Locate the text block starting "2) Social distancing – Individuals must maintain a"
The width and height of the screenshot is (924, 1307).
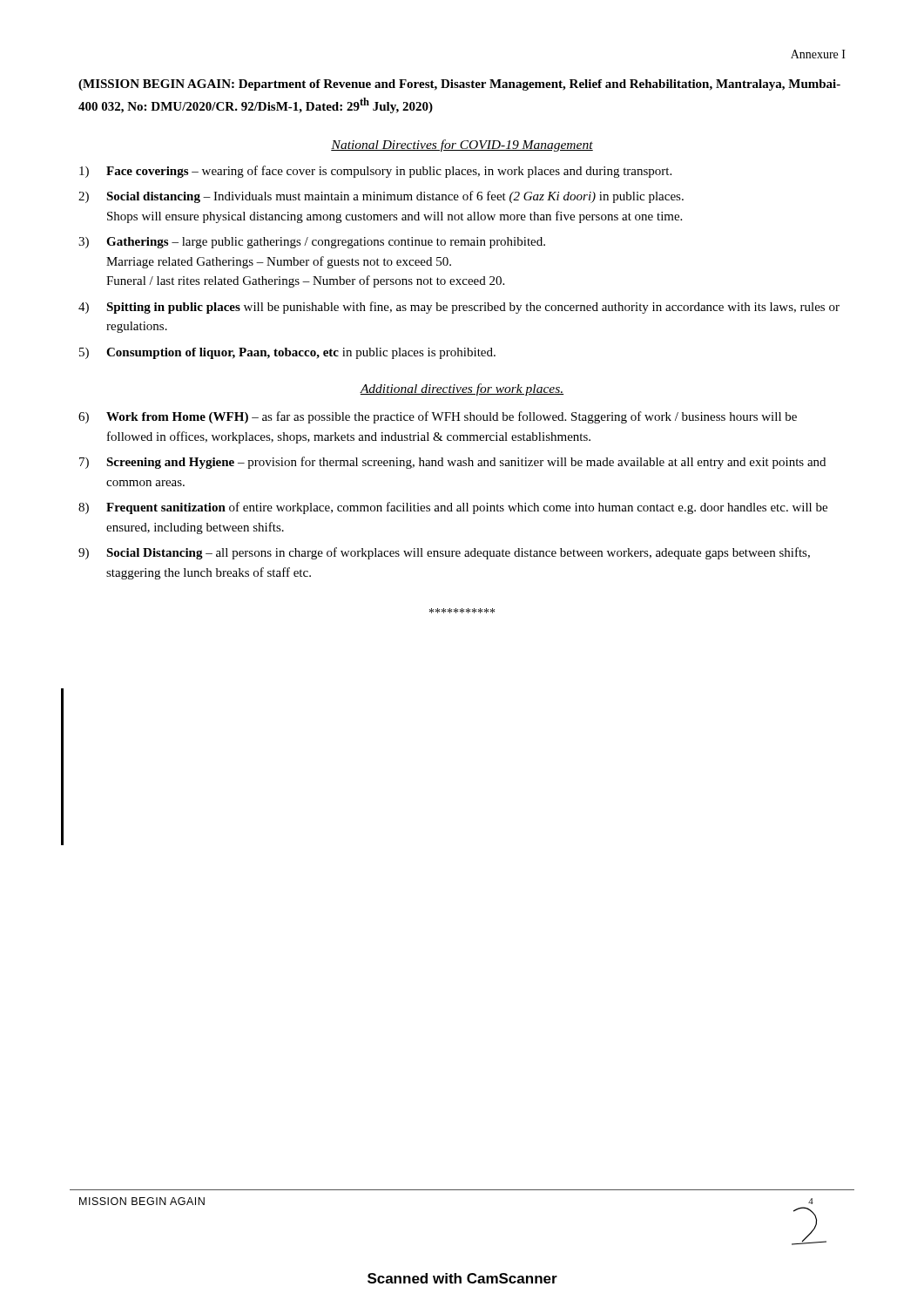(x=462, y=206)
